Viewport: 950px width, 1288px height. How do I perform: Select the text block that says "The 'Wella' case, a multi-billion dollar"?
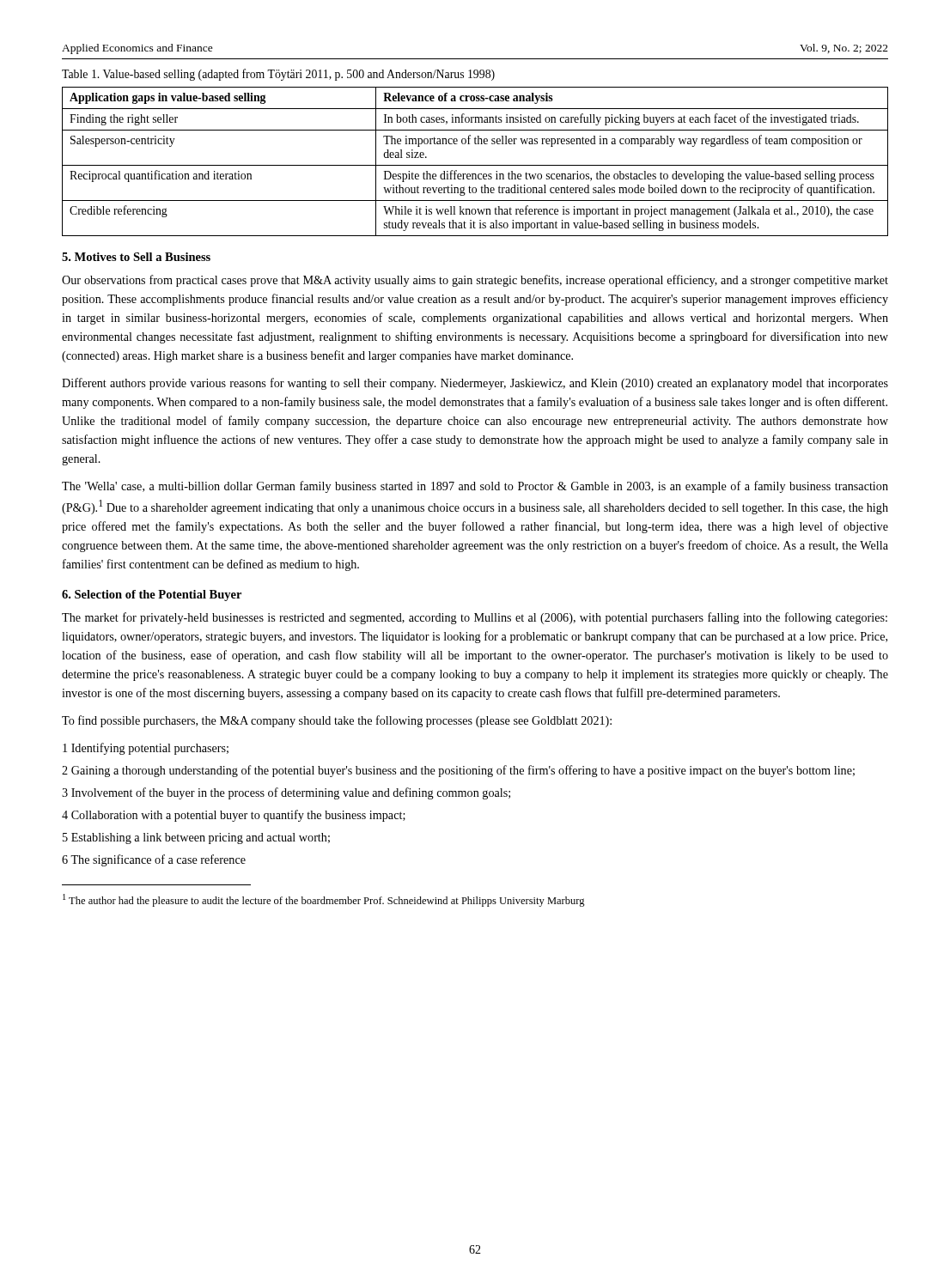475,525
